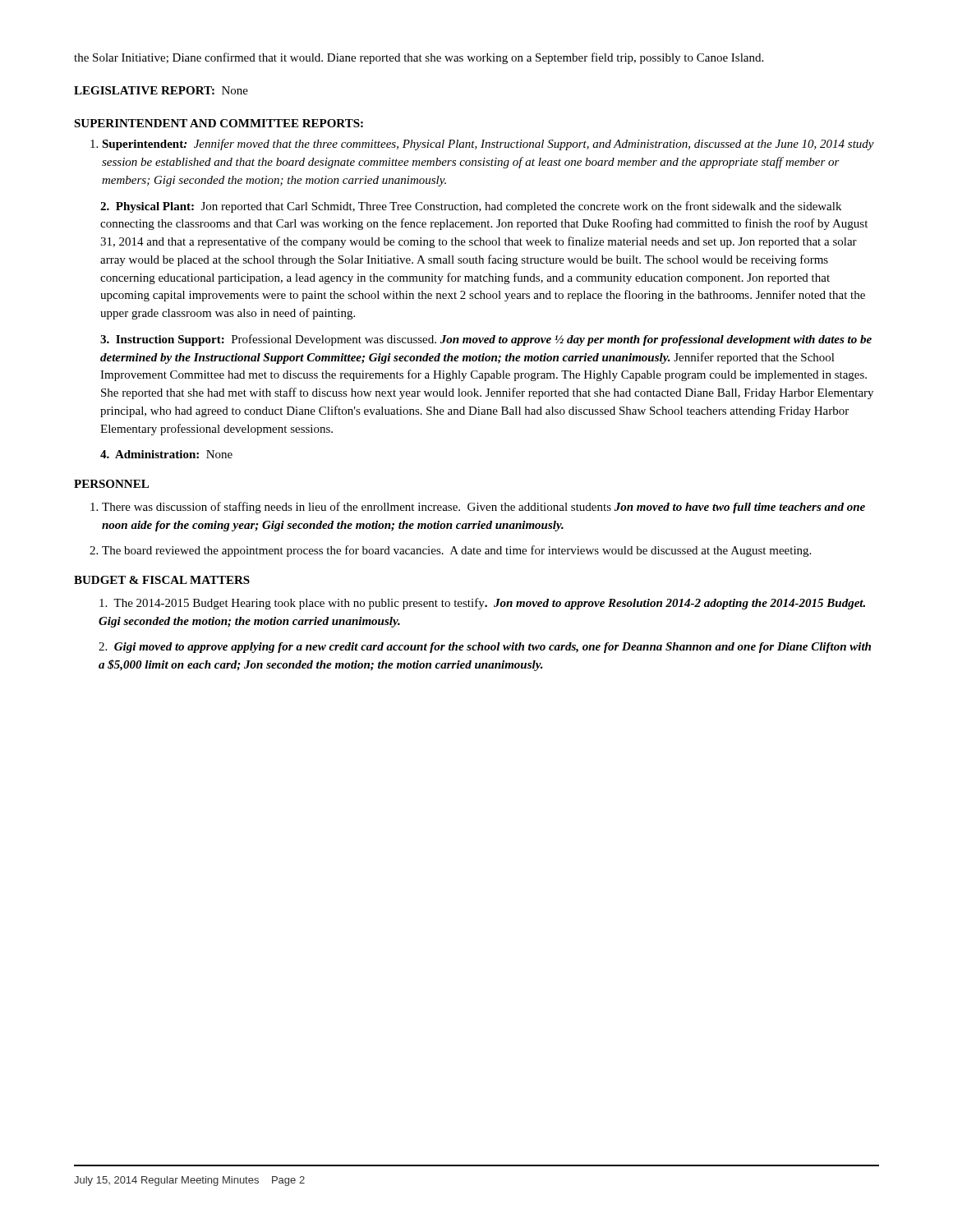Find the section header that reads "BUDGET & FISCAL MATTERS"
953x1232 pixels.
pyautogui.click(x=162, y=580)
